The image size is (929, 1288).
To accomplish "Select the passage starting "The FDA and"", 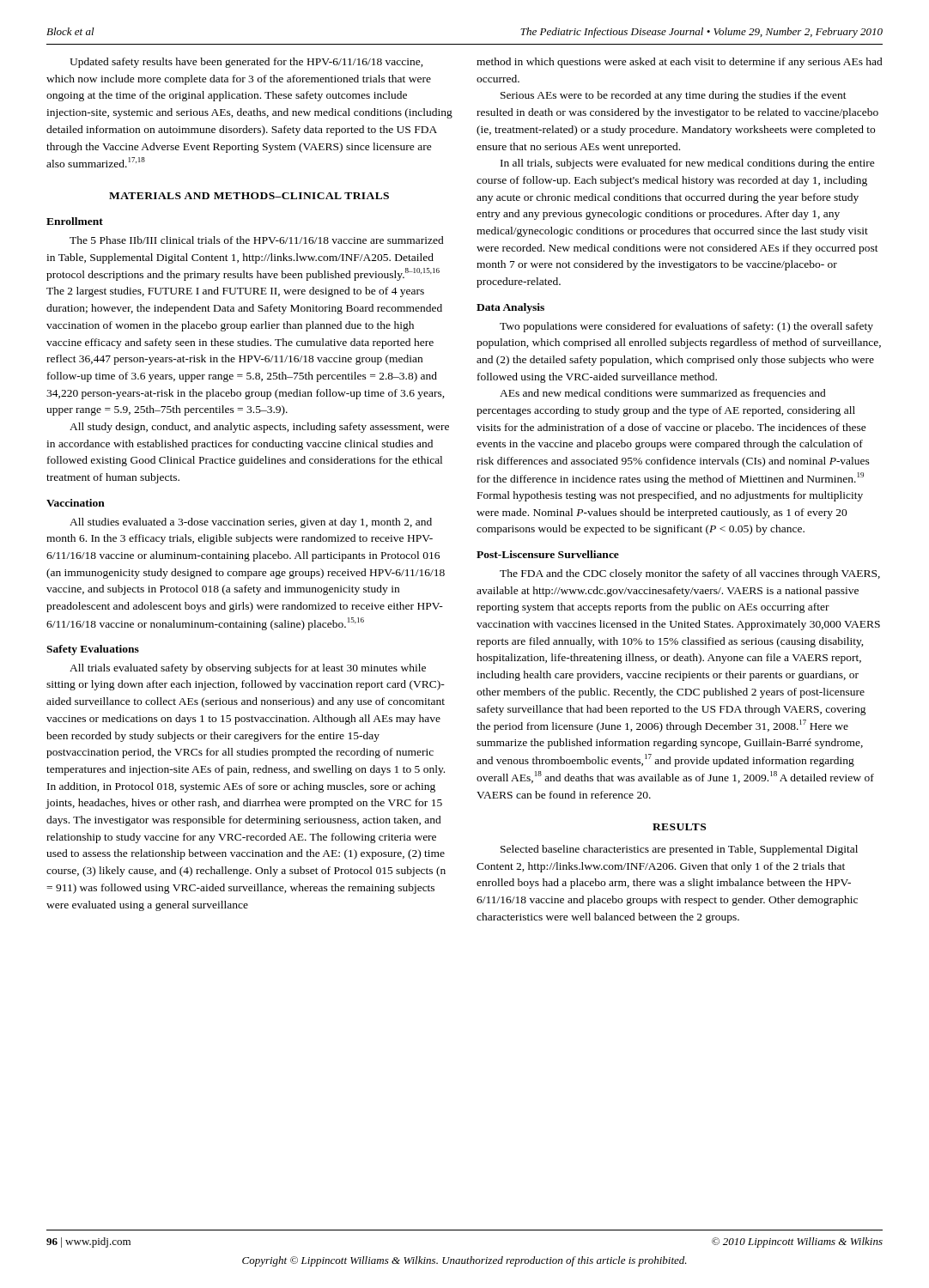I will tap(680, 684).
